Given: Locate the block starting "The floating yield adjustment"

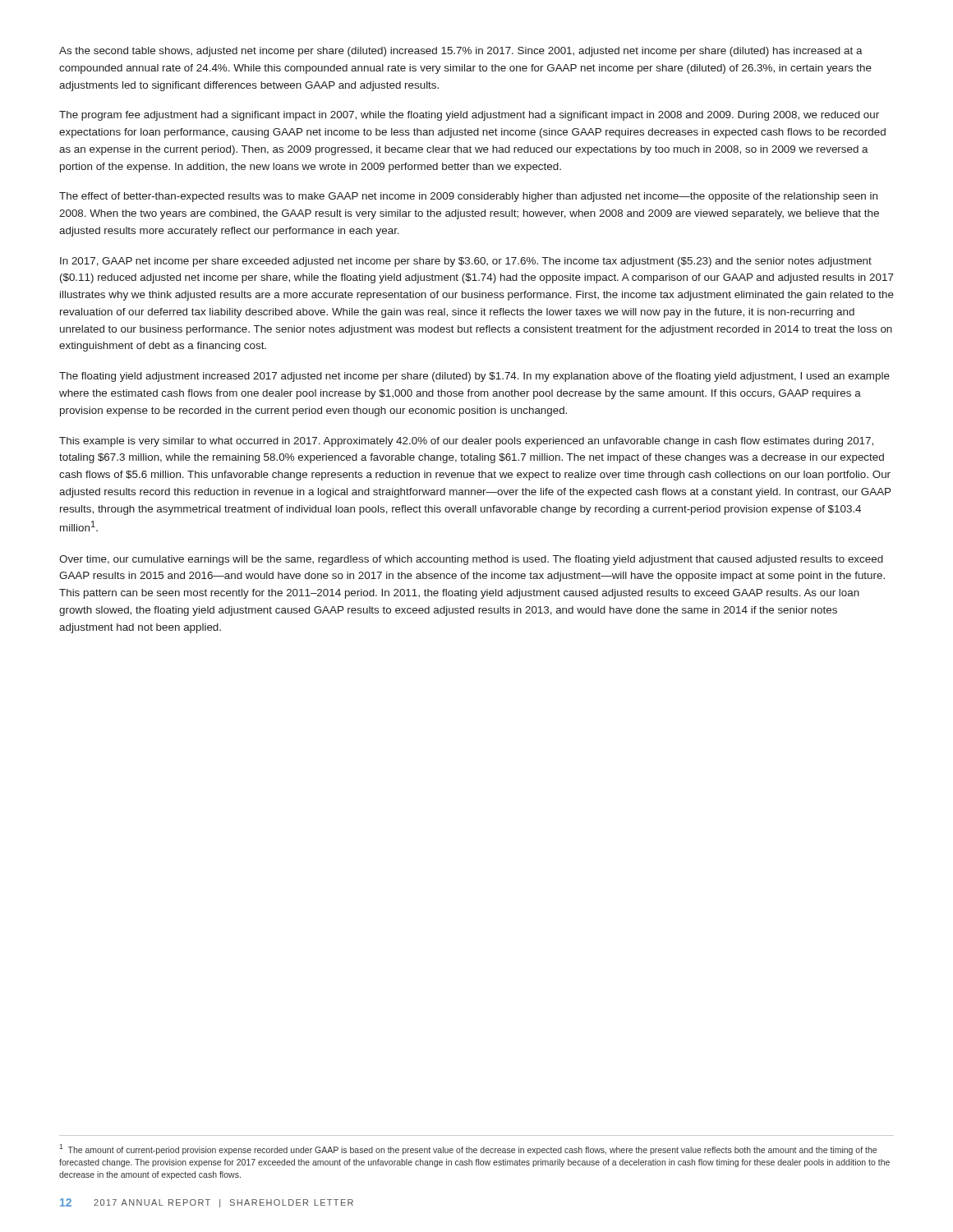Looking at the screenshot, I should click(474, 393).
